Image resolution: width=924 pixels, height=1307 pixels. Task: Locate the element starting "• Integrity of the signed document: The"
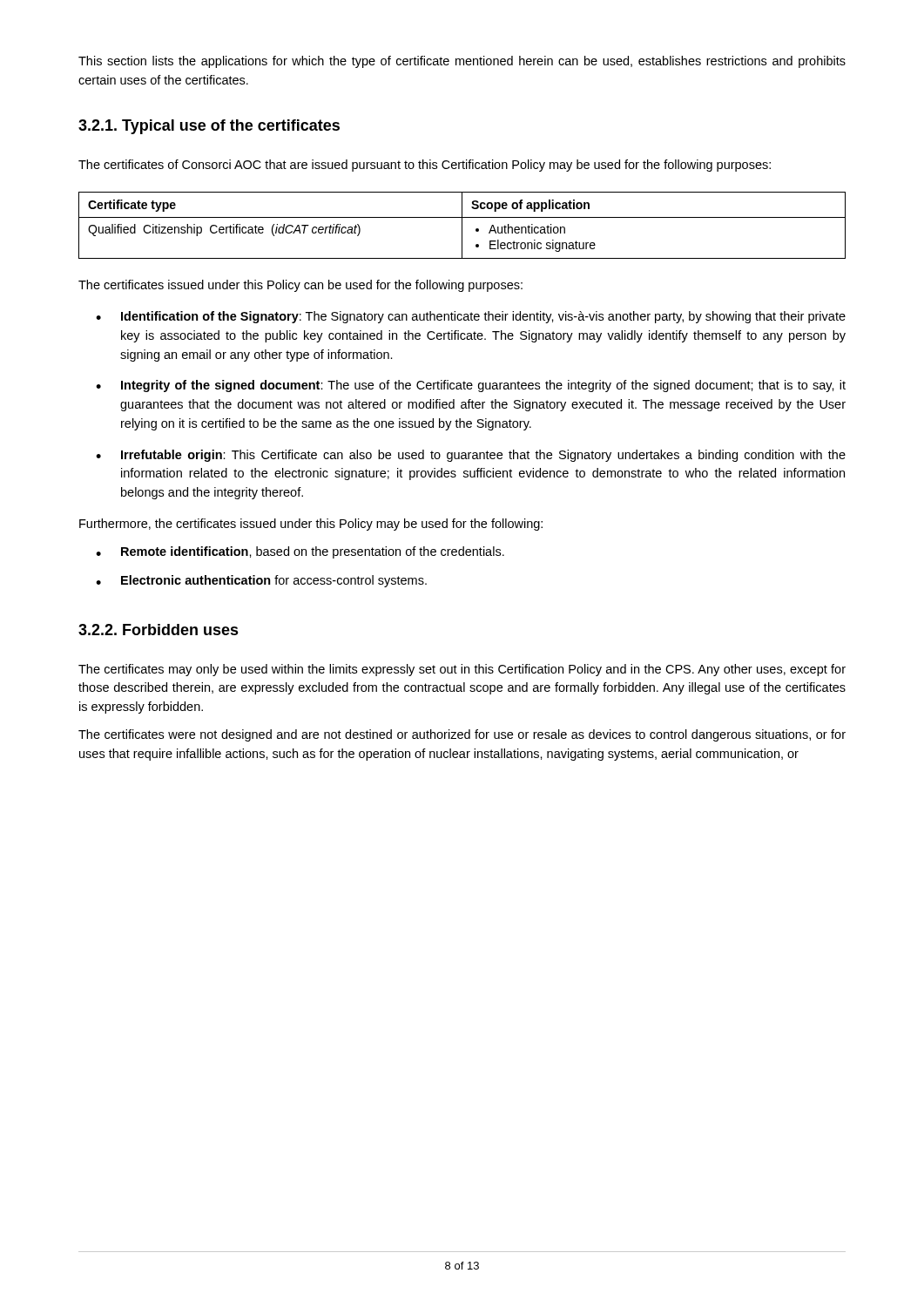point(471,405)
